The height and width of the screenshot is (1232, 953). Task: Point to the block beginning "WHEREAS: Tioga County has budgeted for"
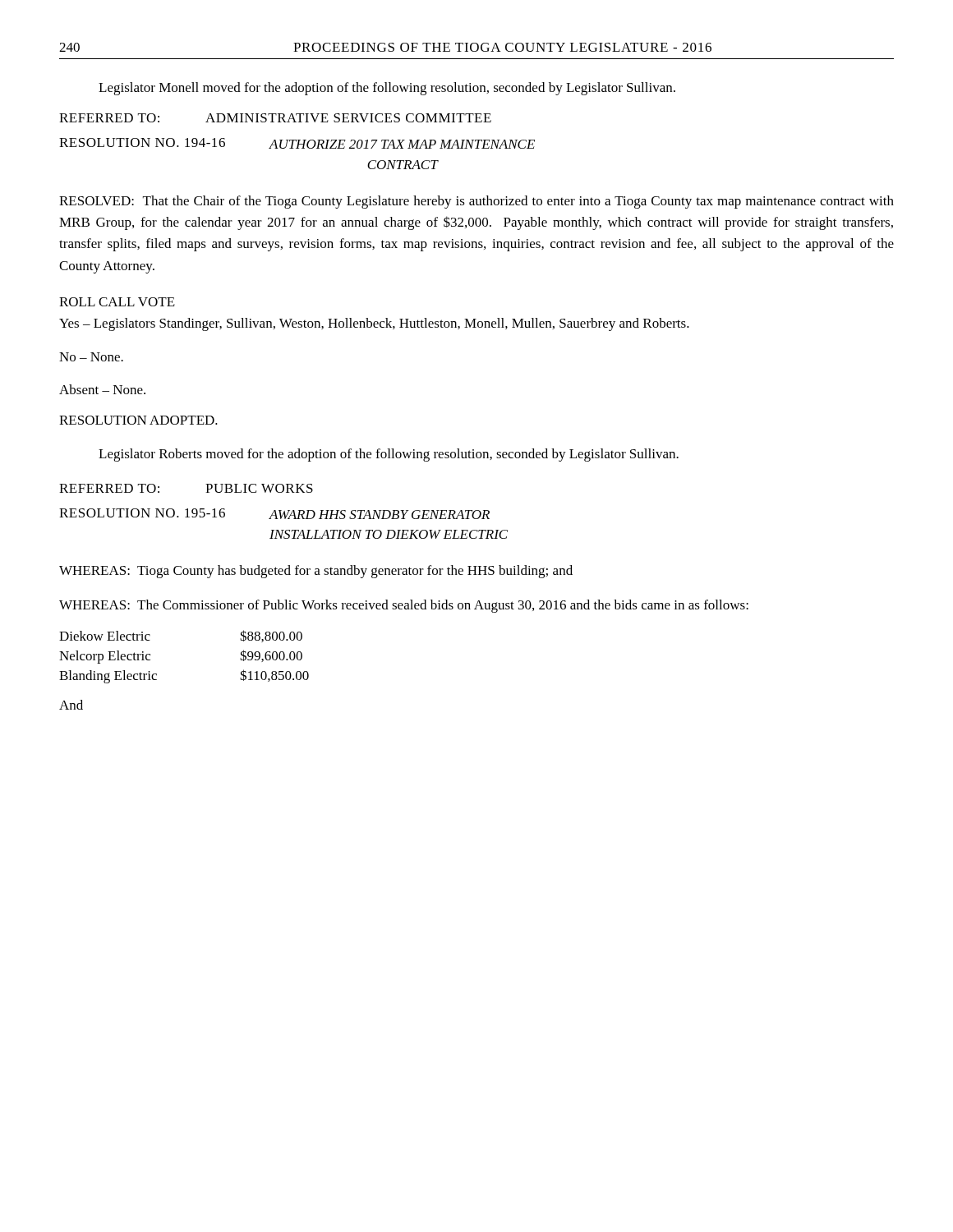pos(316,570)
